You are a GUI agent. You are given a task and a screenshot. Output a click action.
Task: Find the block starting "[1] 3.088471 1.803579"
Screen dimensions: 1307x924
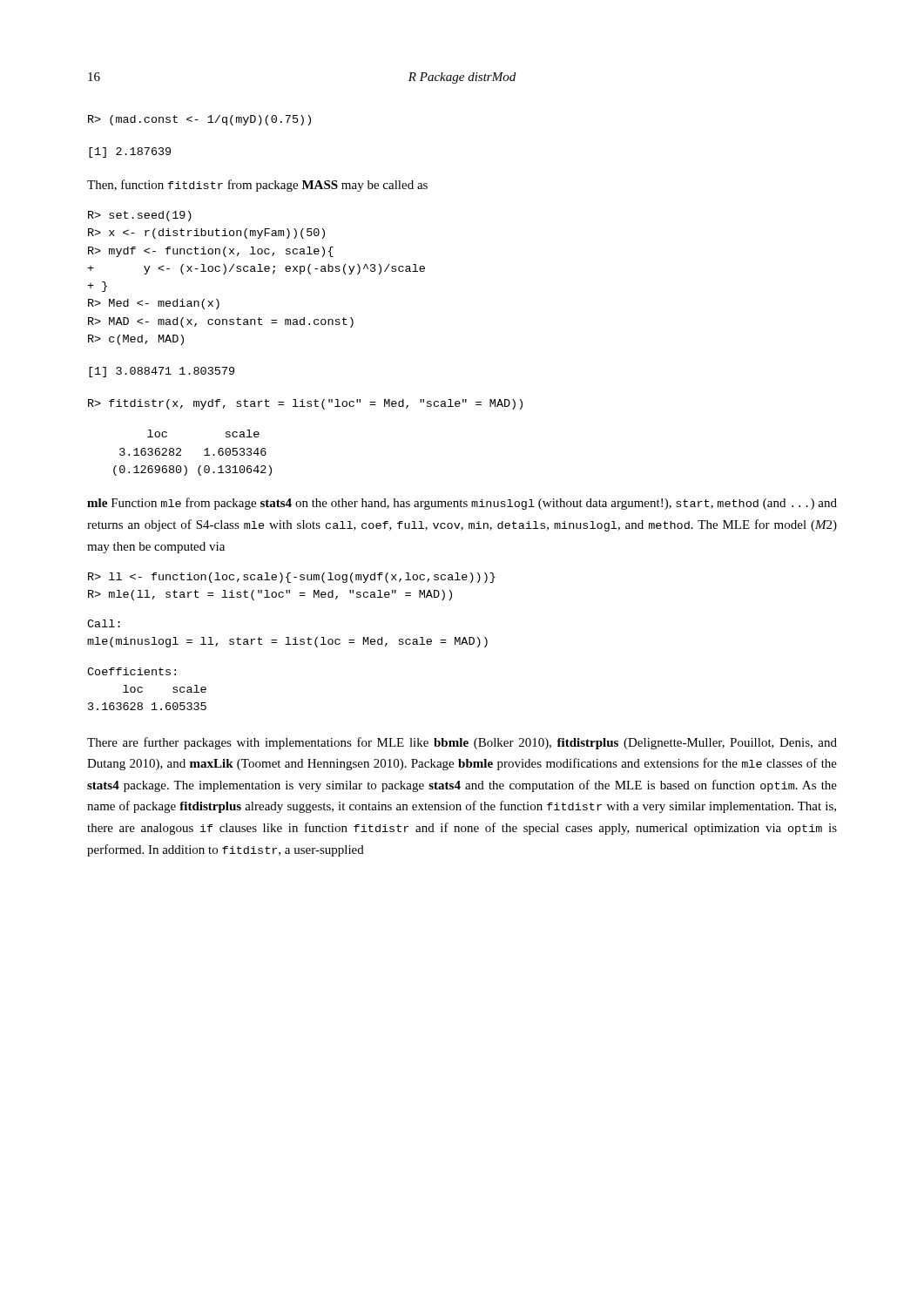(161, 372)
